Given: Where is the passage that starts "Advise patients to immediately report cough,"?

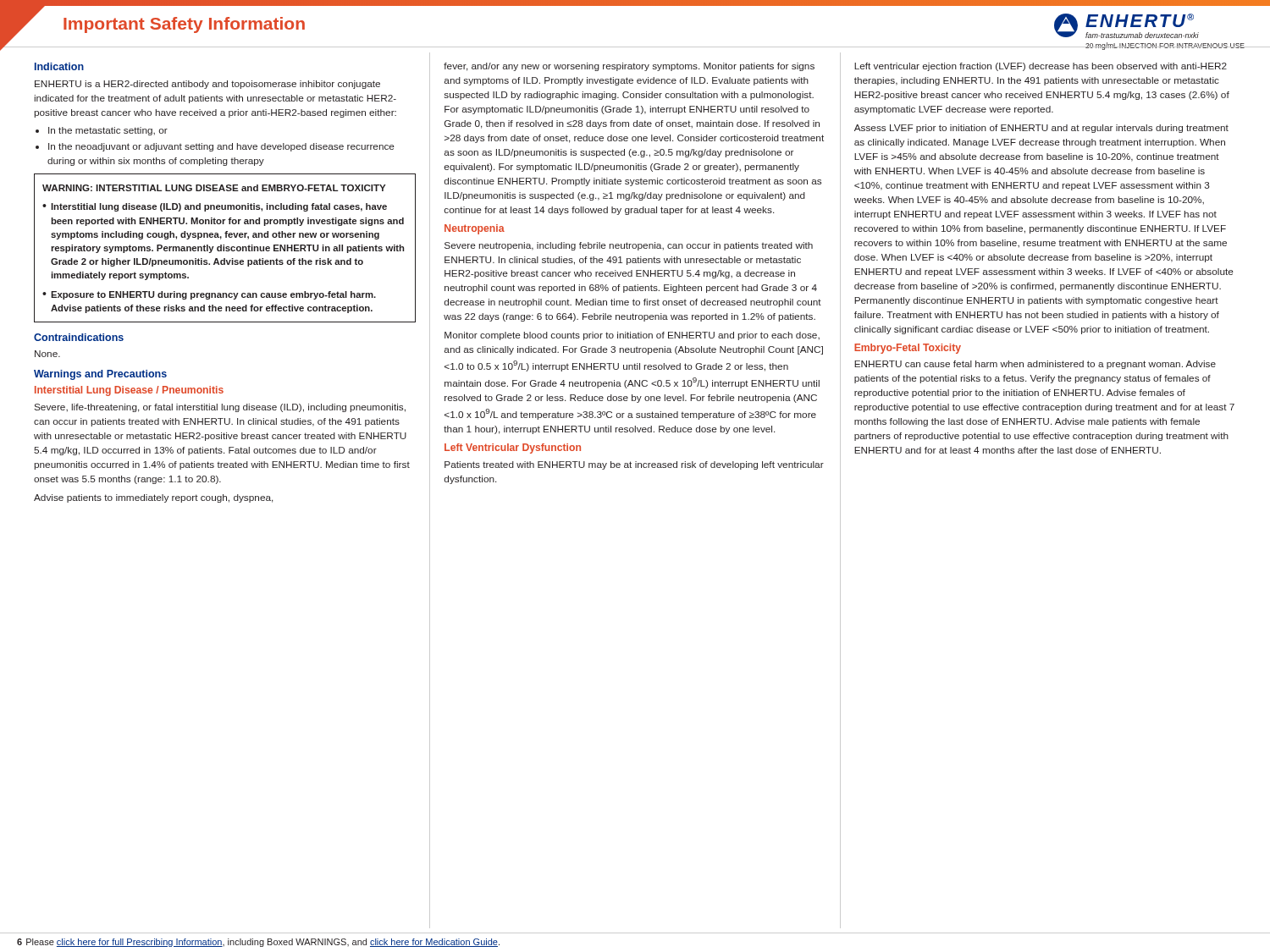Looking at the screenshot, I should 154,497.
